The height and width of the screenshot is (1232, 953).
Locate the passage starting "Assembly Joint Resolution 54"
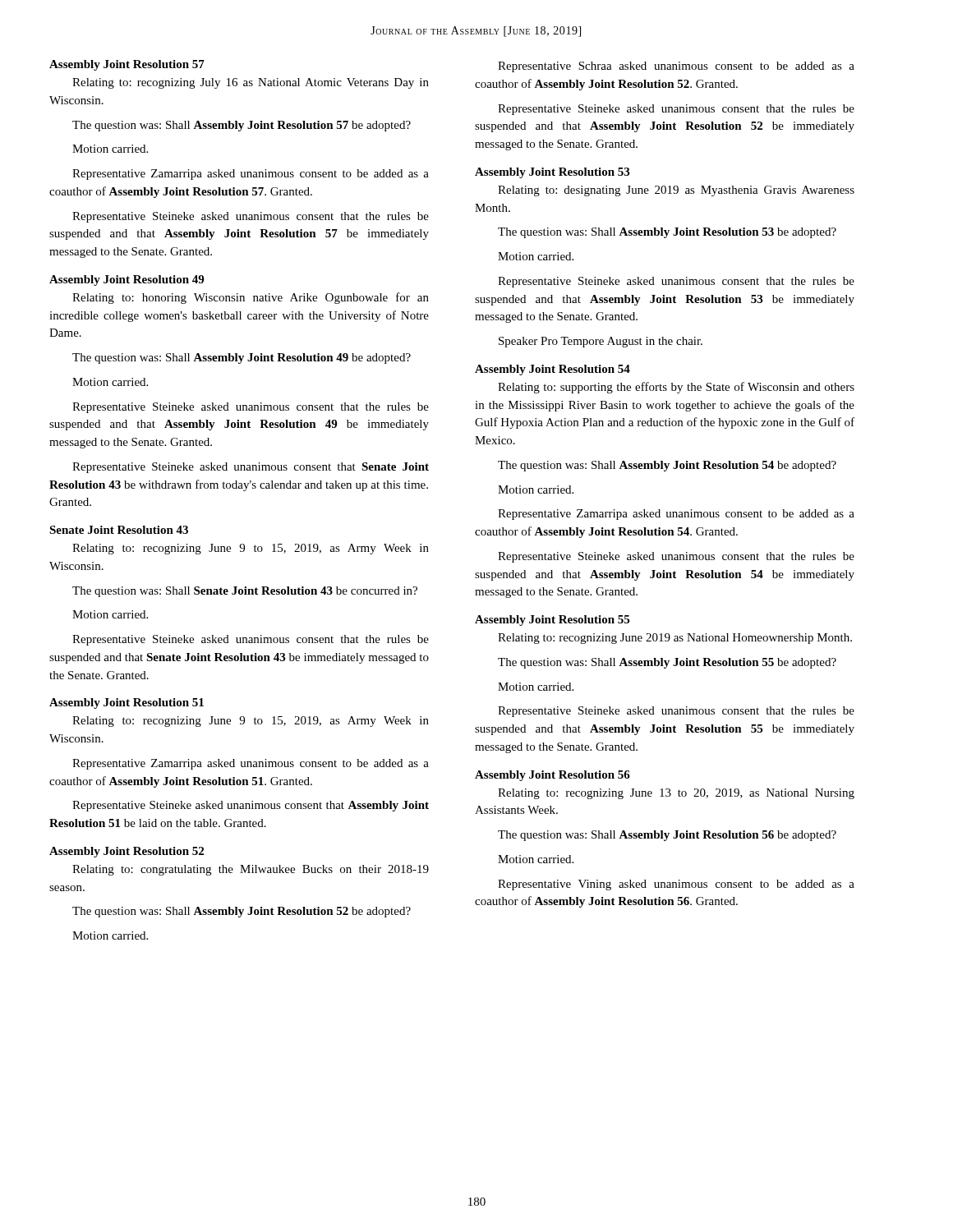[x=552, y=369]
